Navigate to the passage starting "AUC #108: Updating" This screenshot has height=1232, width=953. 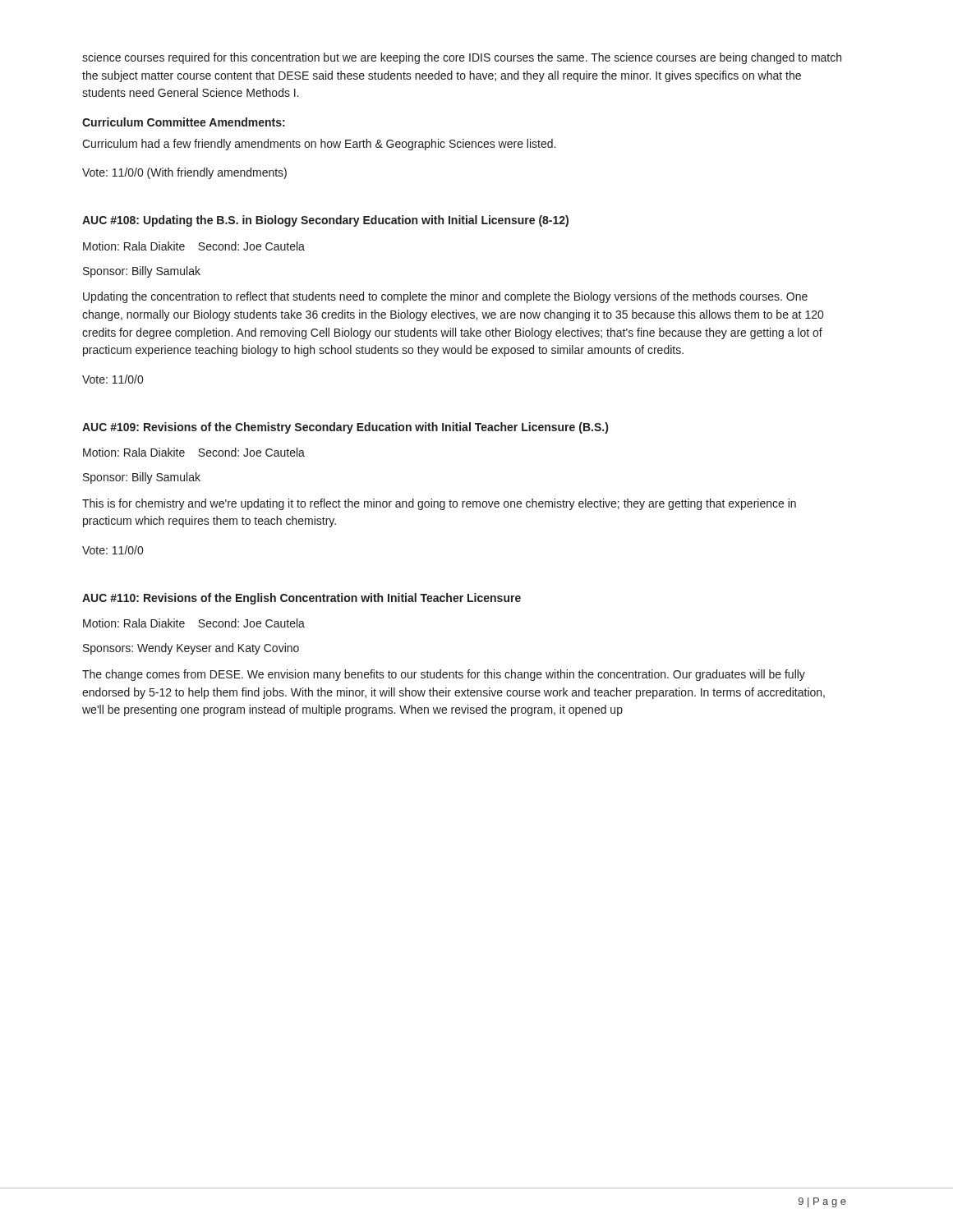(326, 220)
